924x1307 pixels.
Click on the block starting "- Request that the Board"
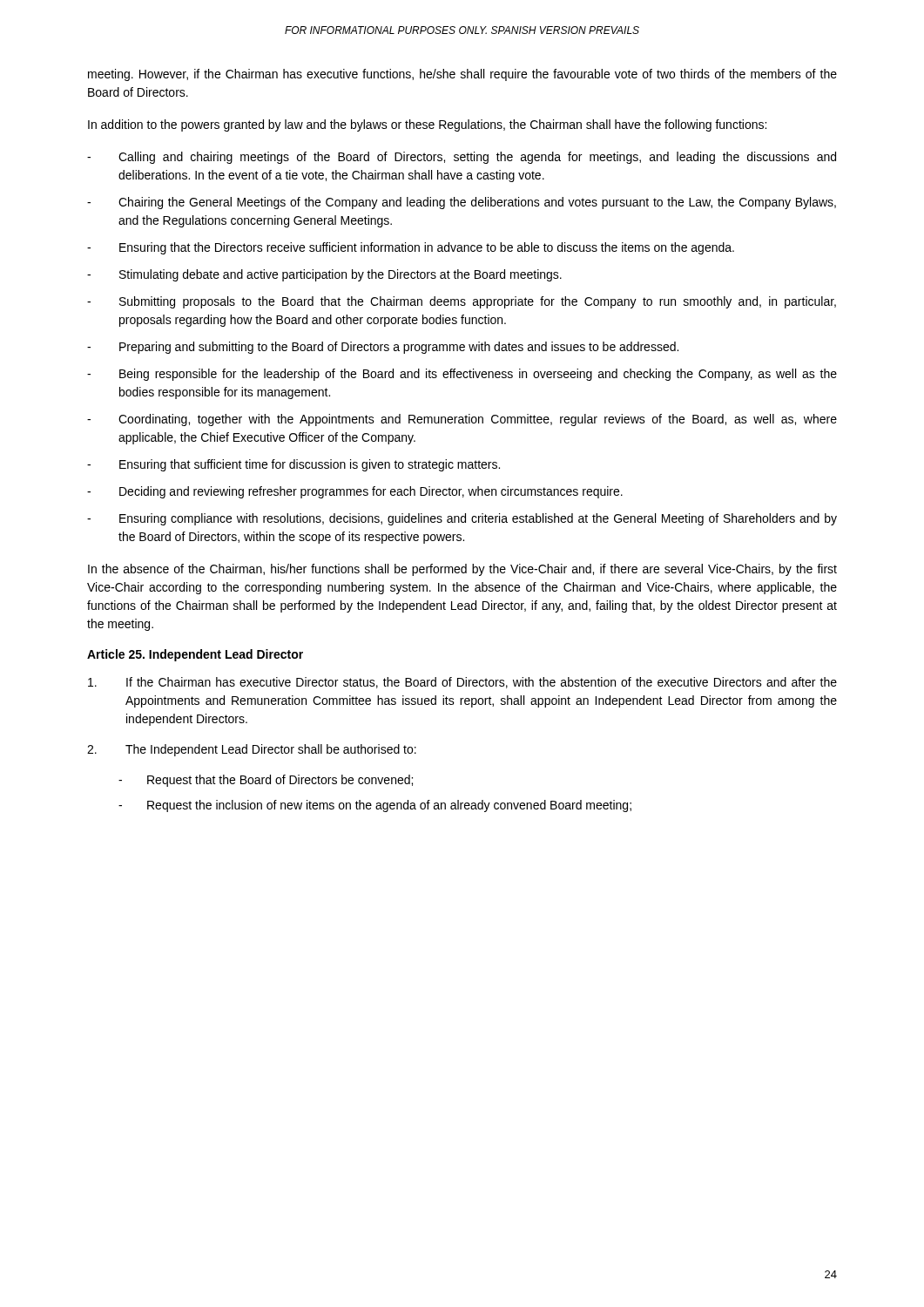pos(266,781)
